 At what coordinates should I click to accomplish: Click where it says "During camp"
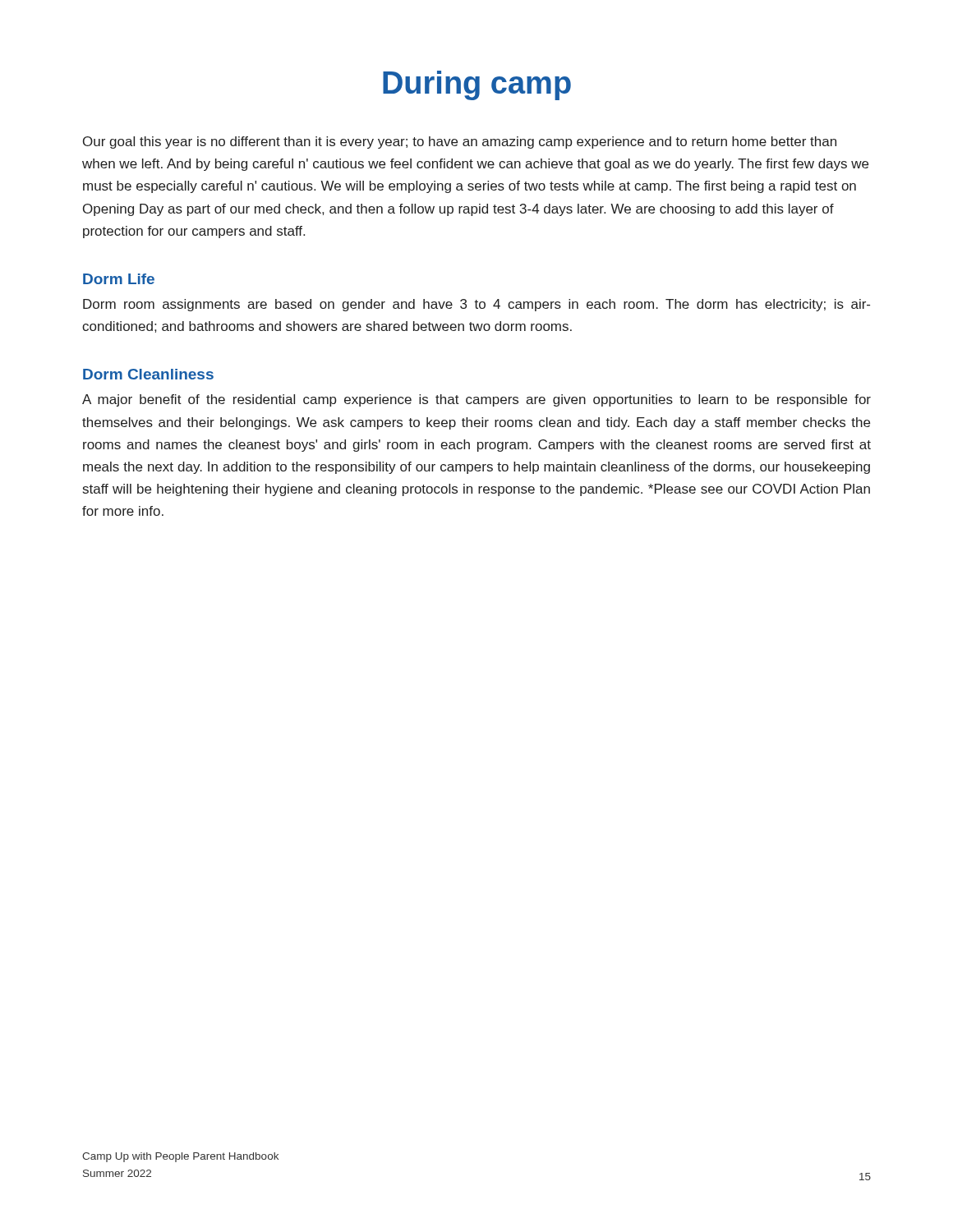pos(476,83)
